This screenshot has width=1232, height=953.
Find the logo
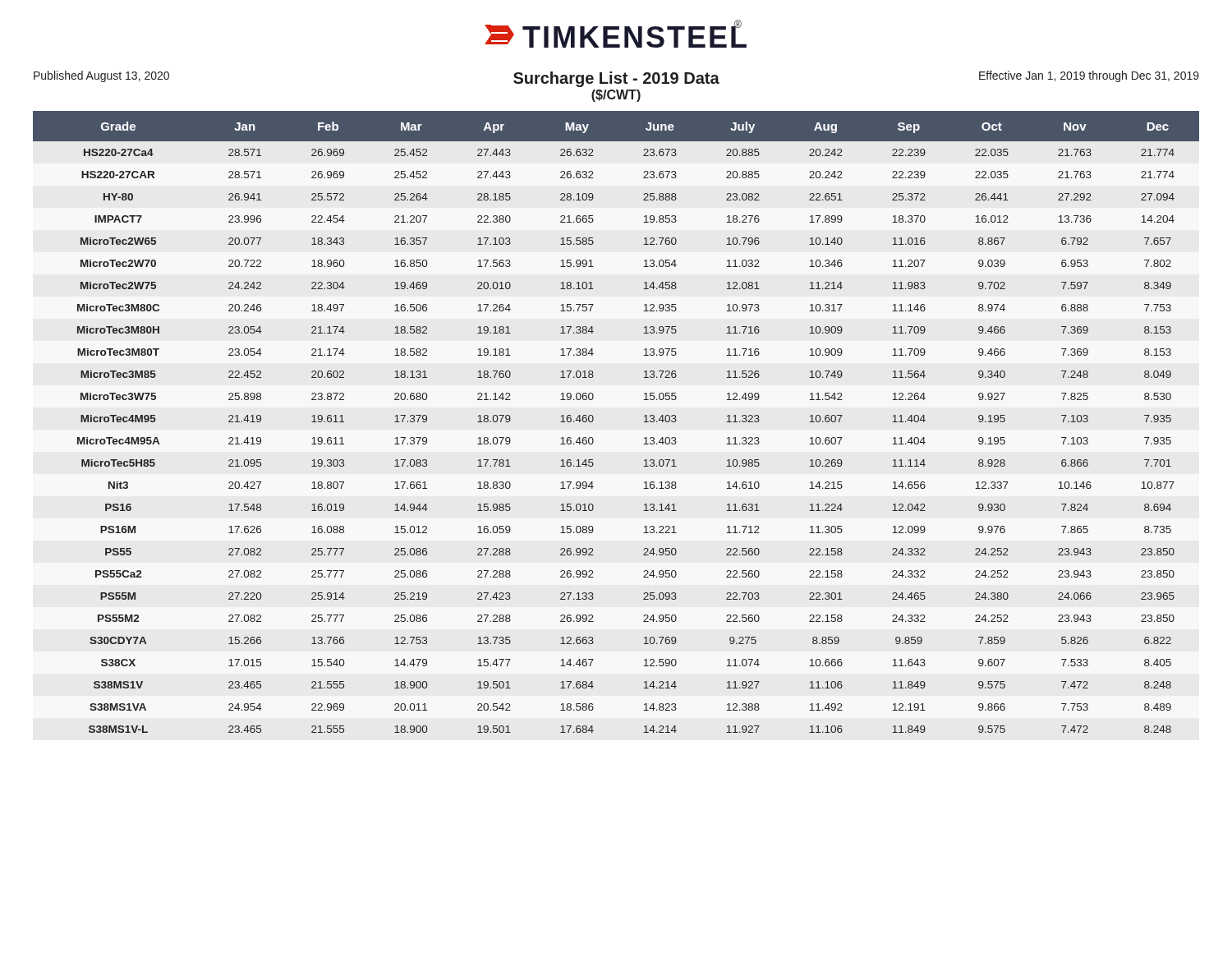coord(616,39)
